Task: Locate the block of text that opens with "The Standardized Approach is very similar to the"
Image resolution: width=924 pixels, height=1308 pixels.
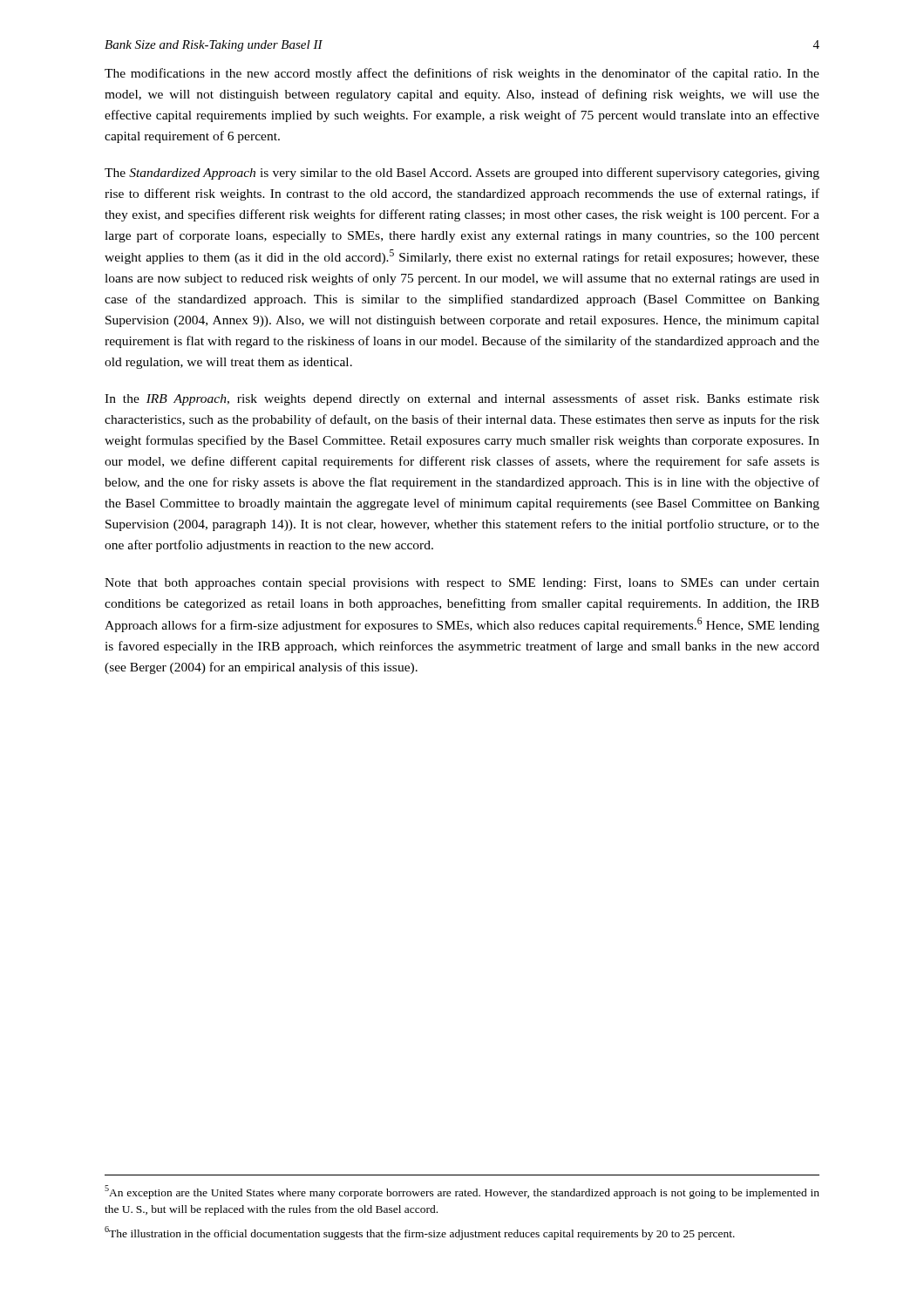Action: tap(462, 267)
